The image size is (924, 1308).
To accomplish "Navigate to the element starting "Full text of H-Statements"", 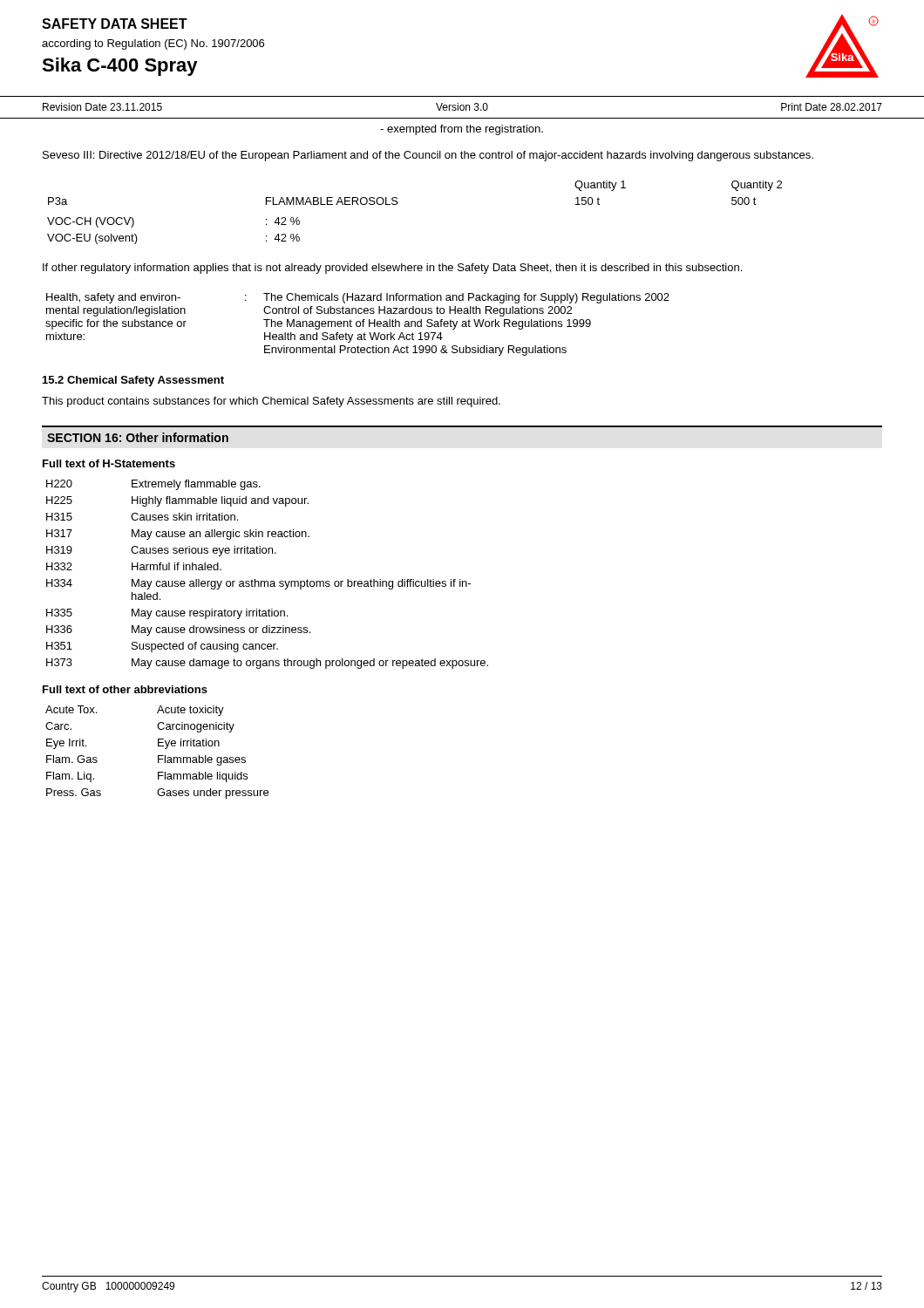I will (109, 463).
